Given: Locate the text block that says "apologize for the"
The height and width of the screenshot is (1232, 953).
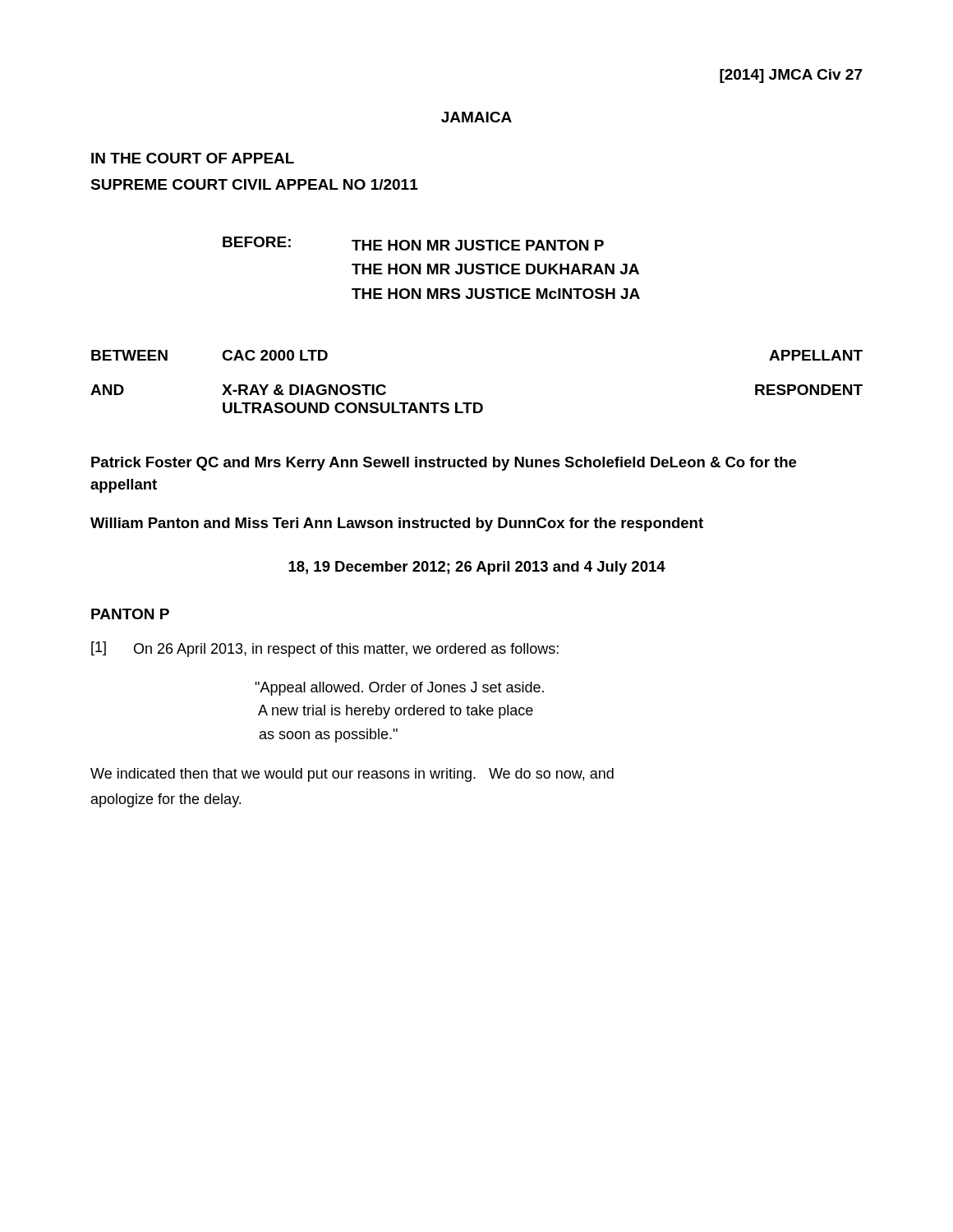Looking at the screenshot, I should click(166, 799).
